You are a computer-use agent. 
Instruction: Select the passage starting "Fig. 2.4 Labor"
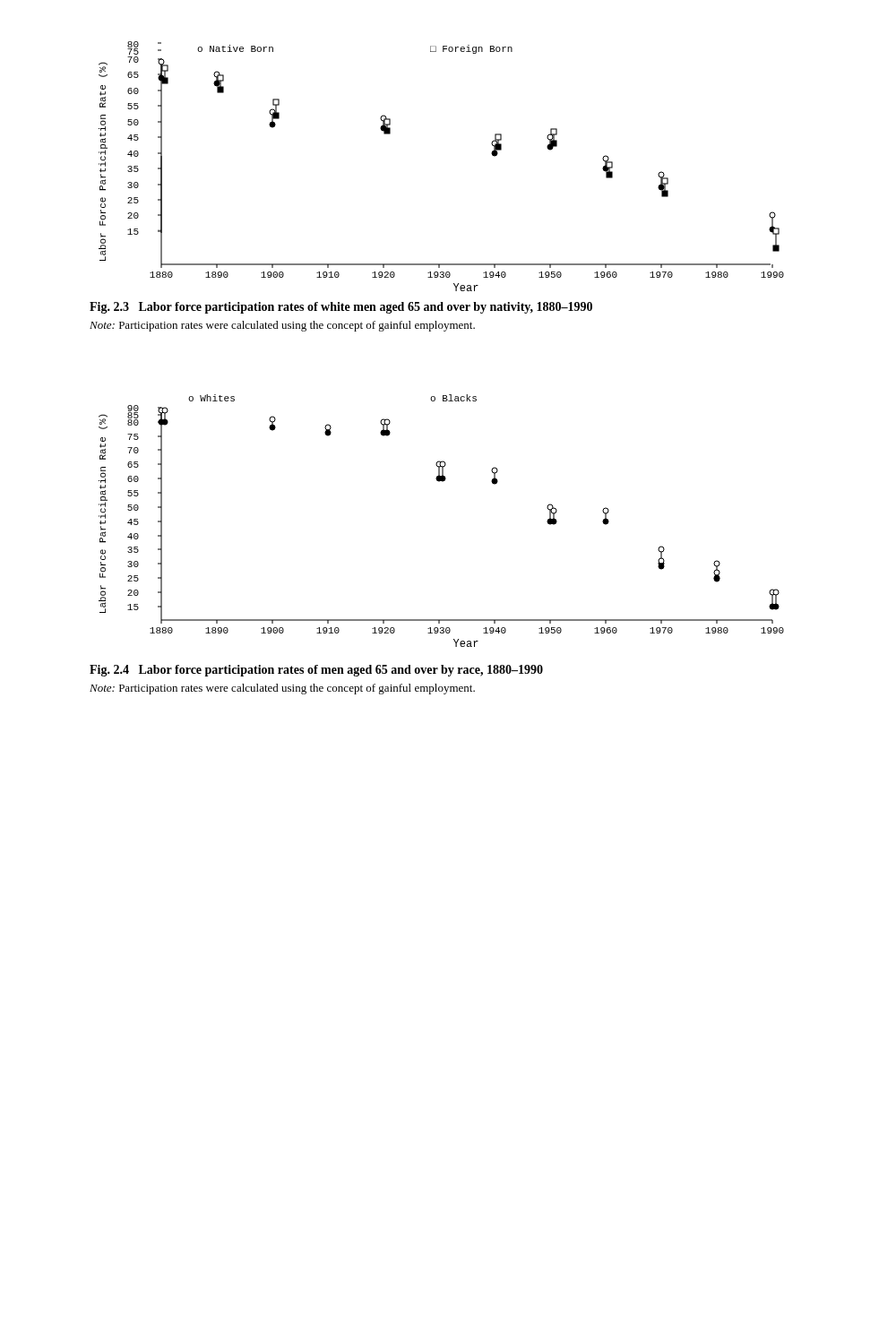412,679
